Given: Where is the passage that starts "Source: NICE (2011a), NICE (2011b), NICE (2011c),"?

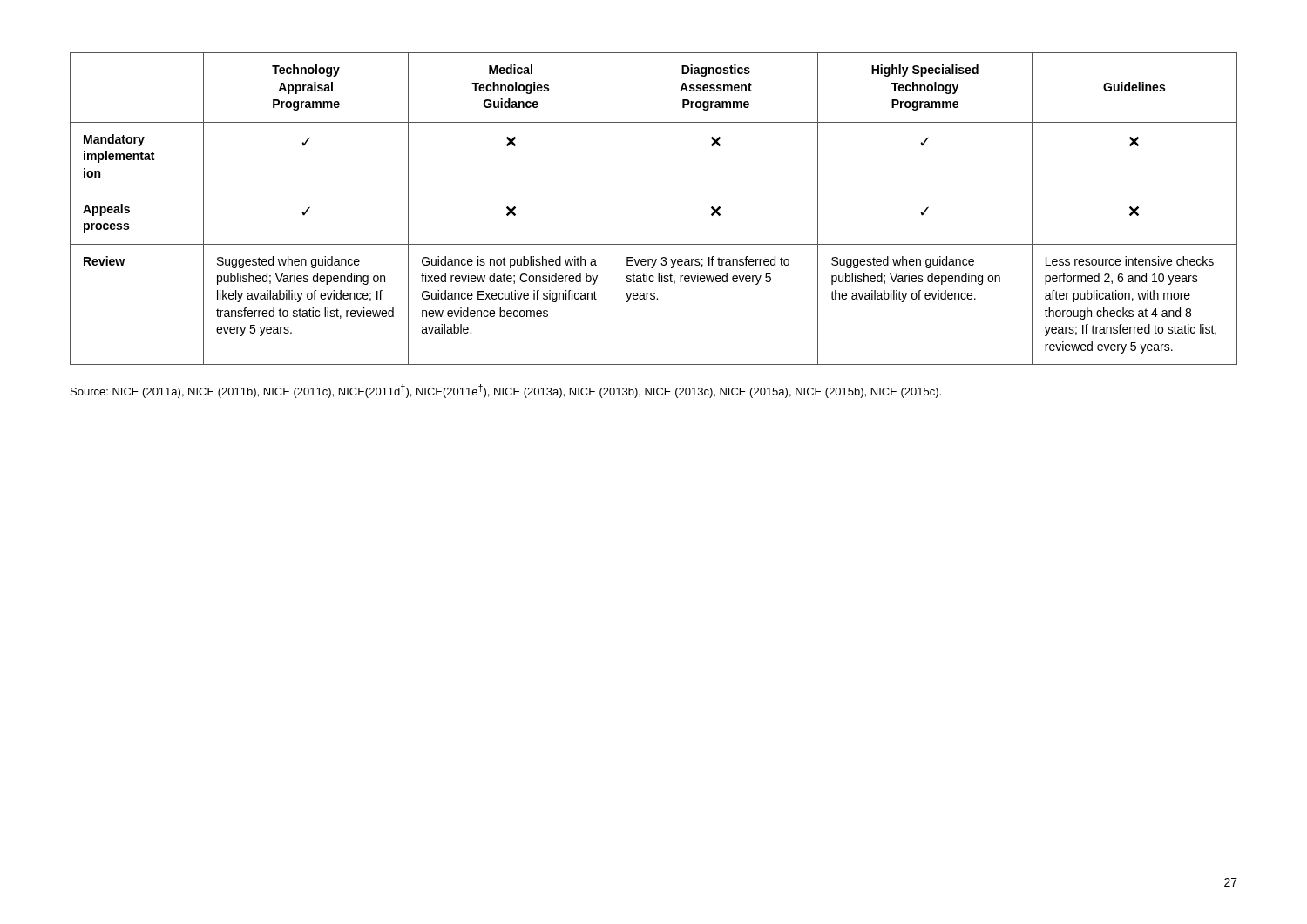Looking at the screenshot, I should click(x=506, y=391).
